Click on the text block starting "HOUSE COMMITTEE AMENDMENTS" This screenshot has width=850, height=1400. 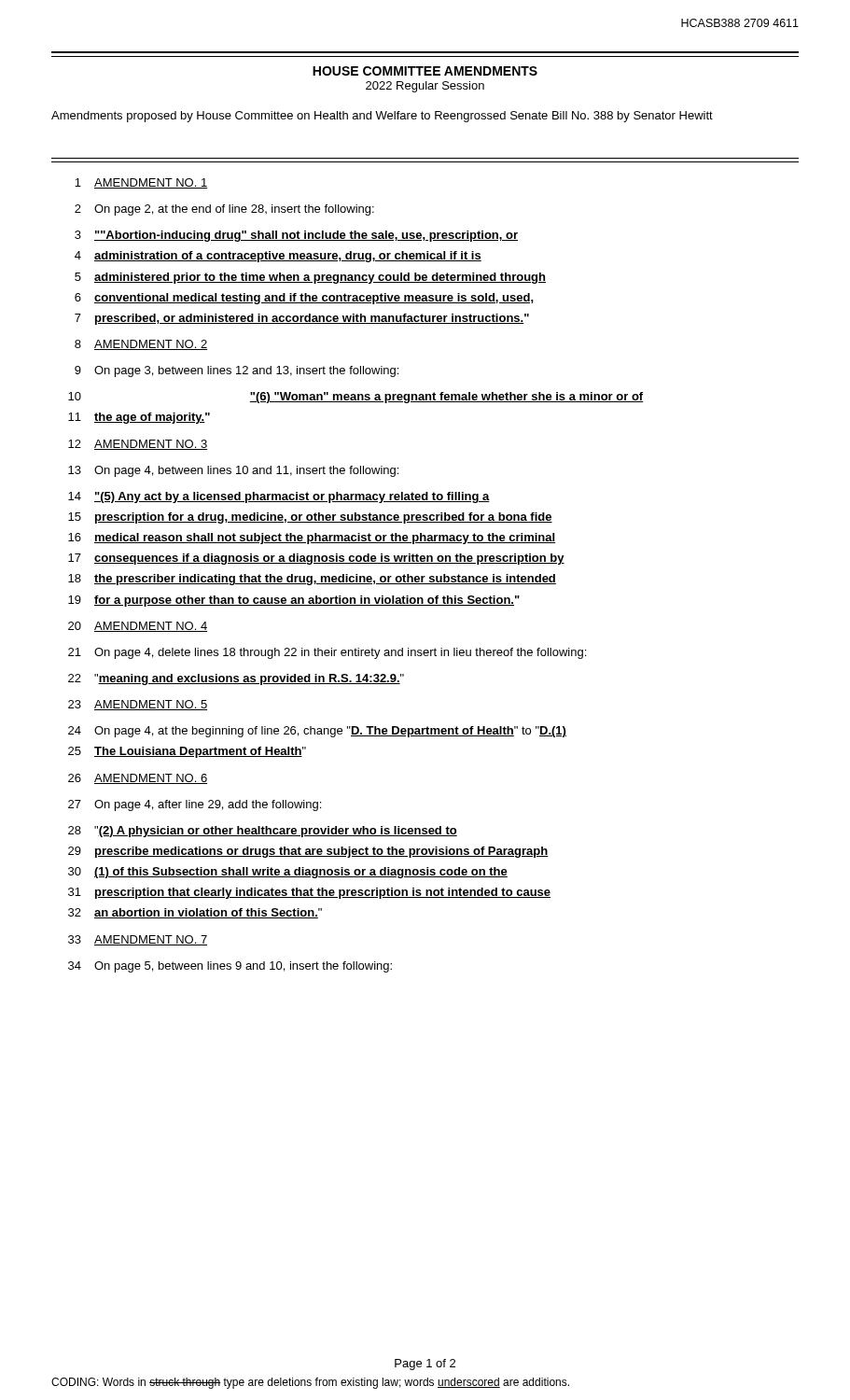tap(425, 78)
